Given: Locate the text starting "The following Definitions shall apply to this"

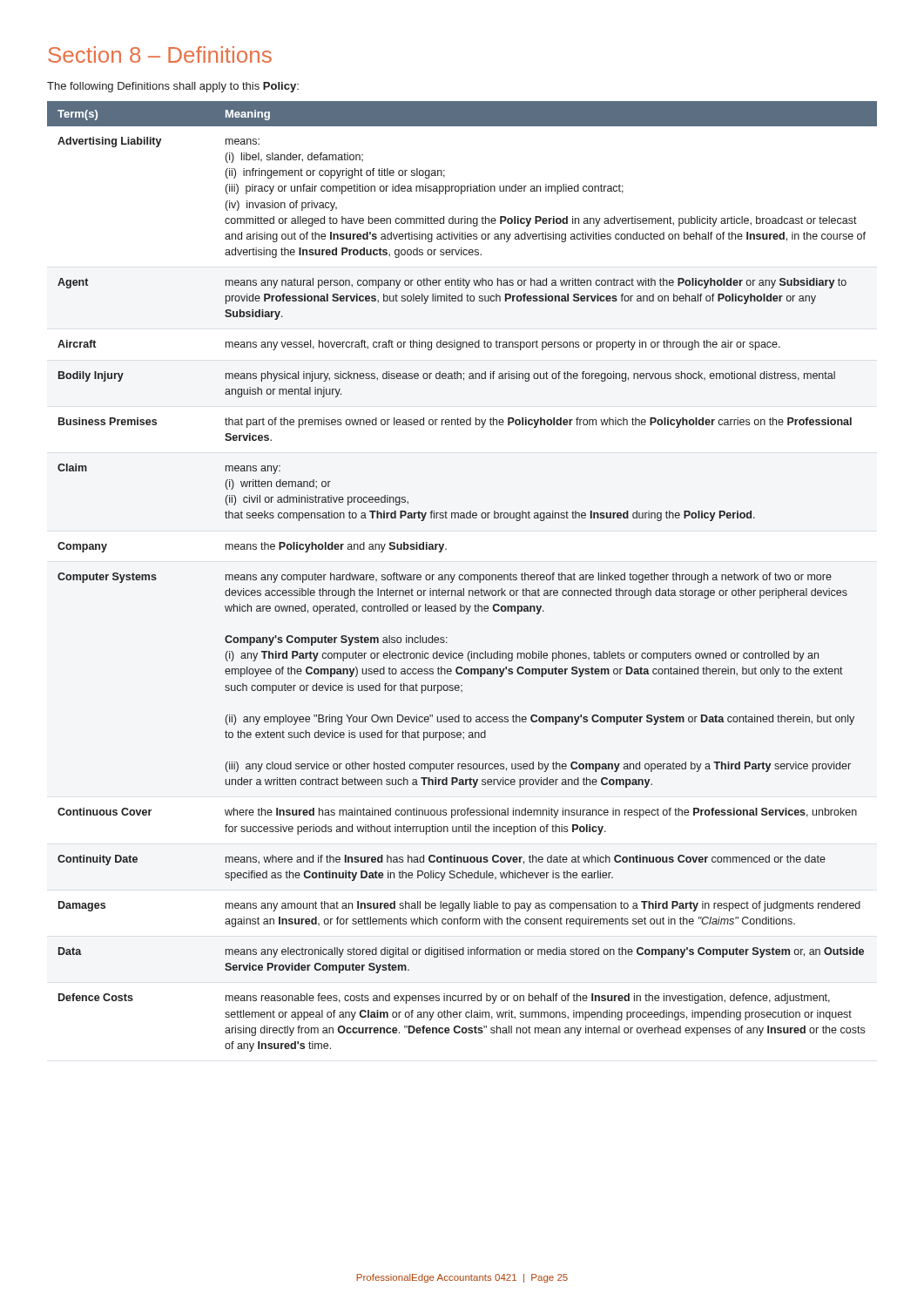Looking at the screenshot, I should point(173,86).
